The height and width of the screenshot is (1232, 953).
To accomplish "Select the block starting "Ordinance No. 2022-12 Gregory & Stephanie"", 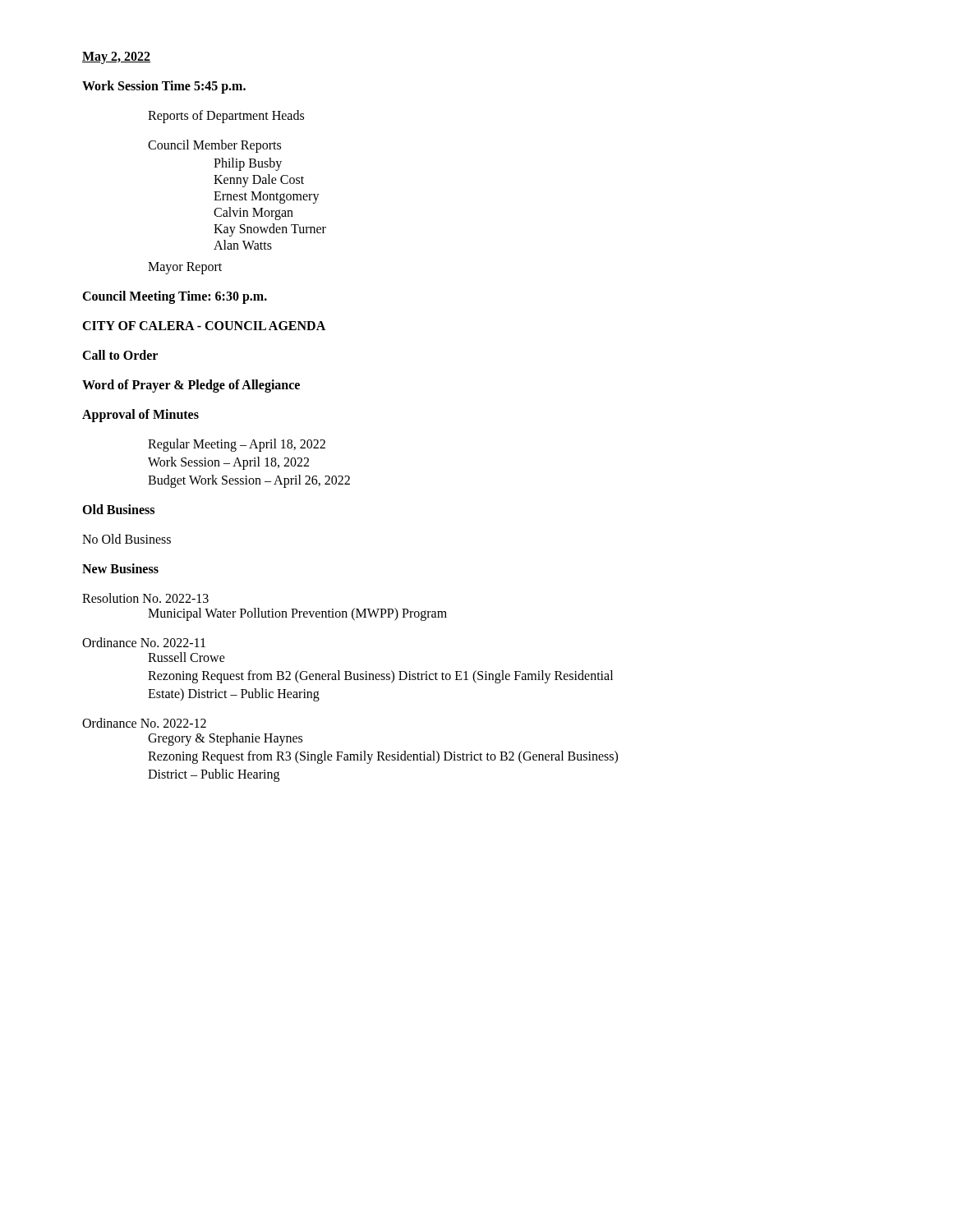I will point(452,749).
